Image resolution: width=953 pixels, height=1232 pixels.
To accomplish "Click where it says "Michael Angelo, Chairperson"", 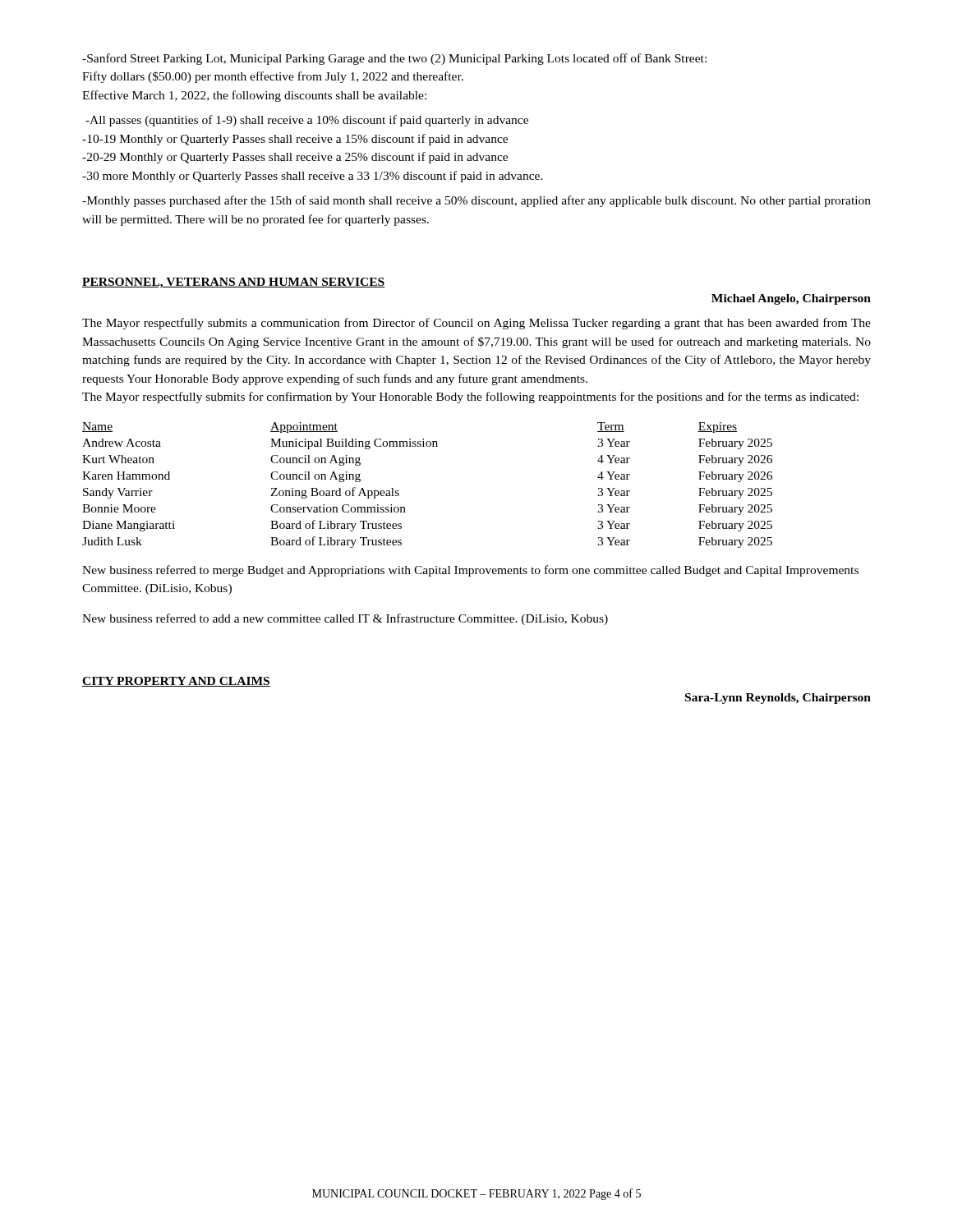I will [x=791, y=298].
